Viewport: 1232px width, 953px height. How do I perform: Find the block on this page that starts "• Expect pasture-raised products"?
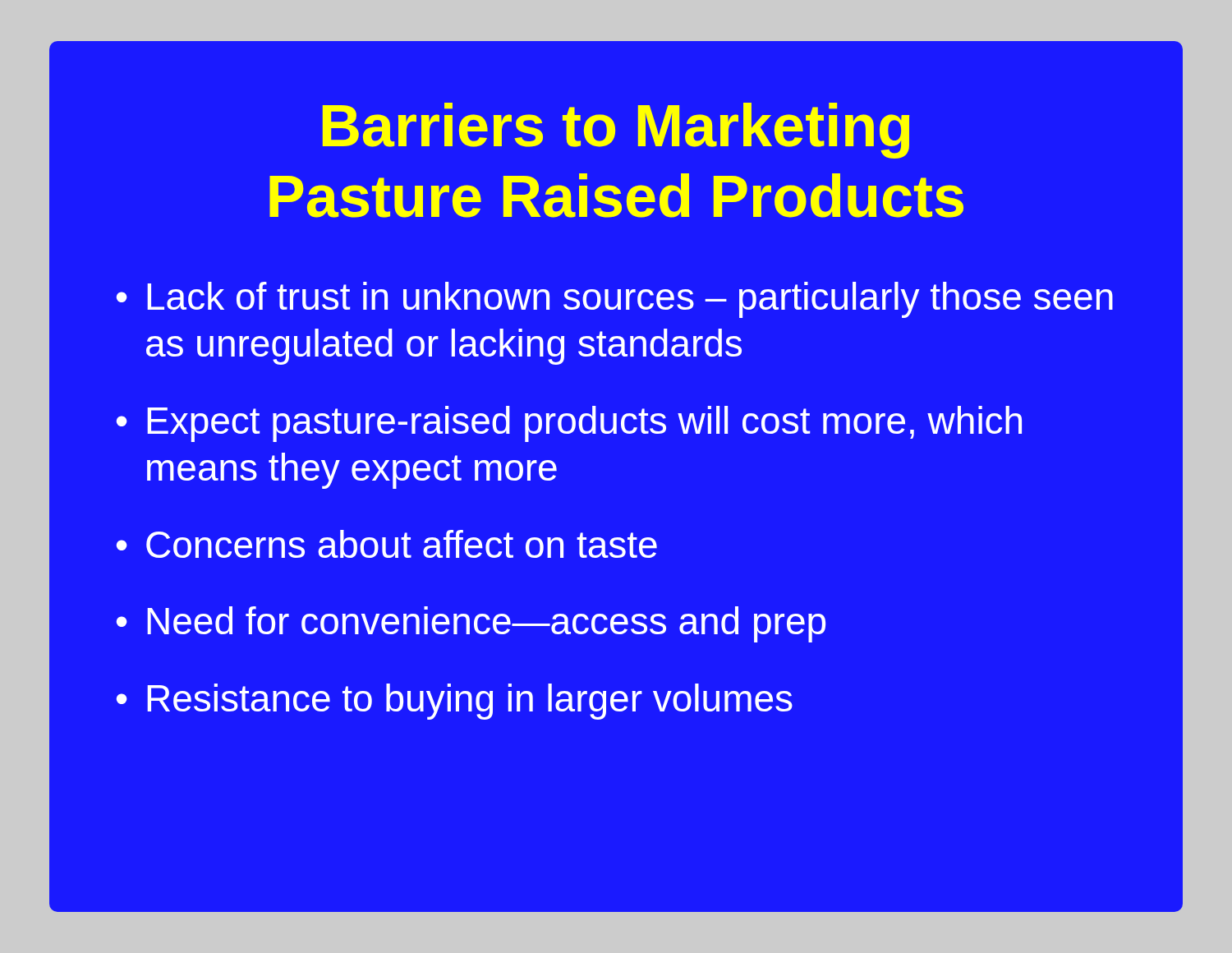point(624,445)
